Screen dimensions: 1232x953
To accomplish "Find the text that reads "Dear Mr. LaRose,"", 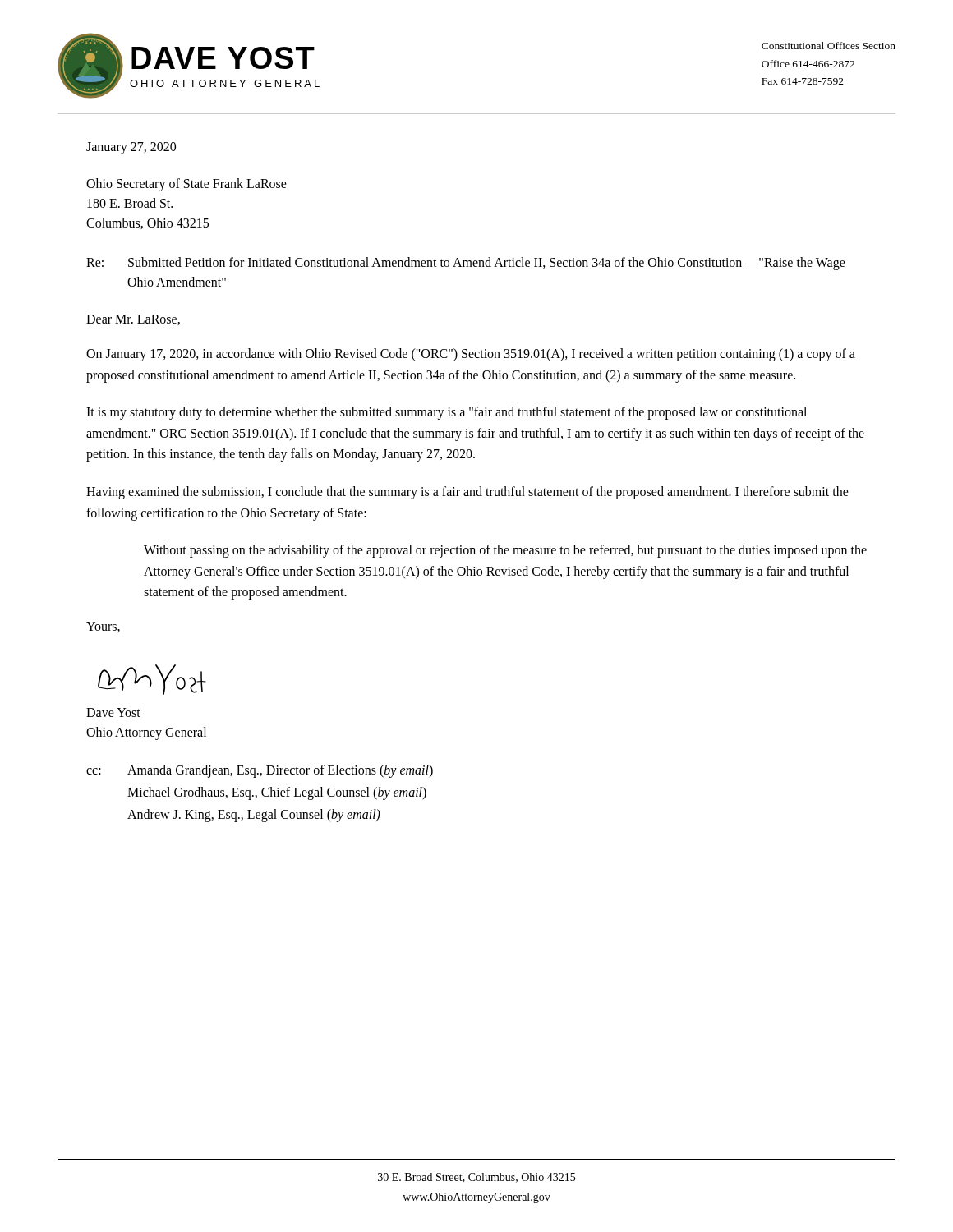I will 133,319.
